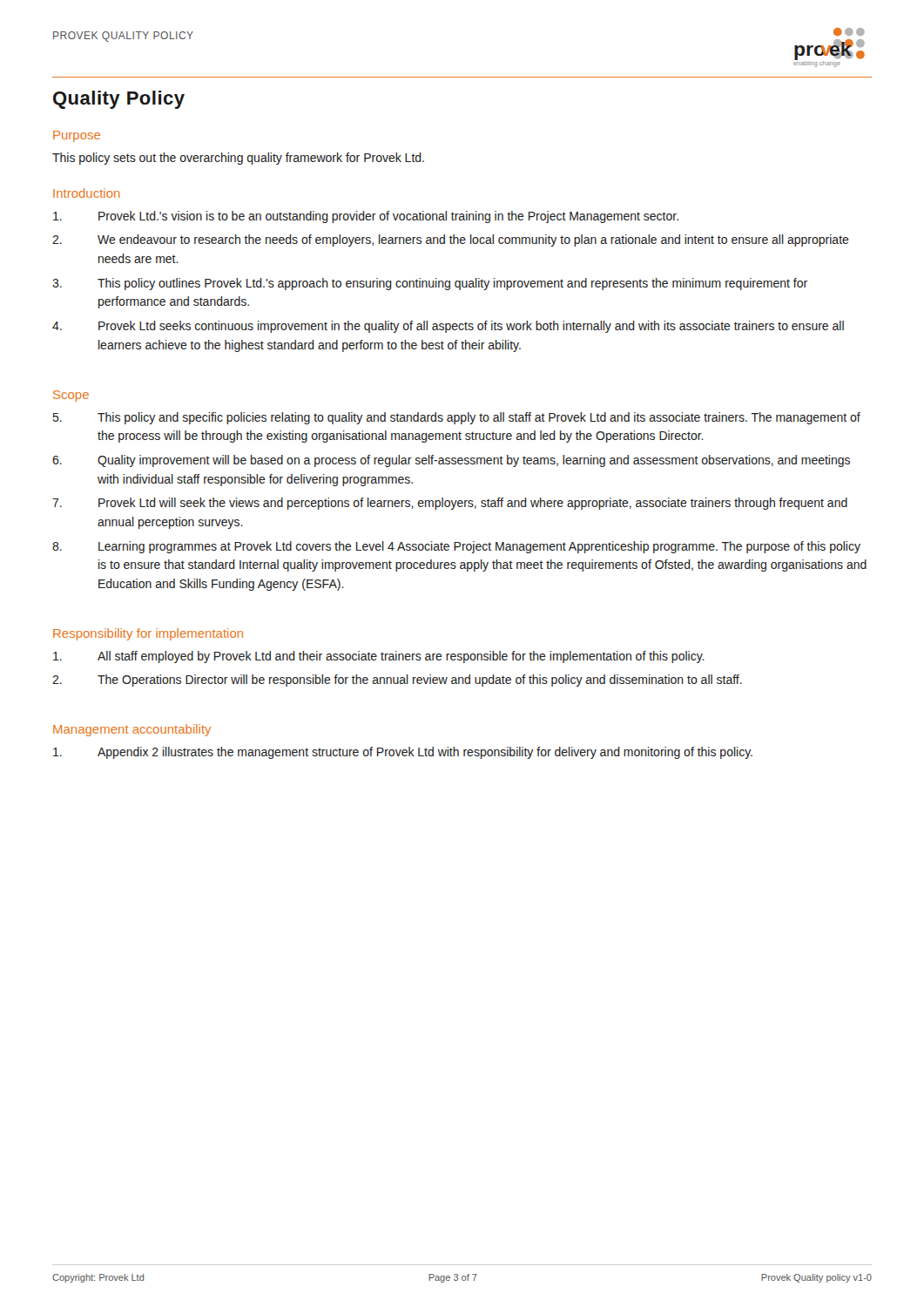Point to the element starting "All staff employed by Provek Ltd and"

click(462, 657)
